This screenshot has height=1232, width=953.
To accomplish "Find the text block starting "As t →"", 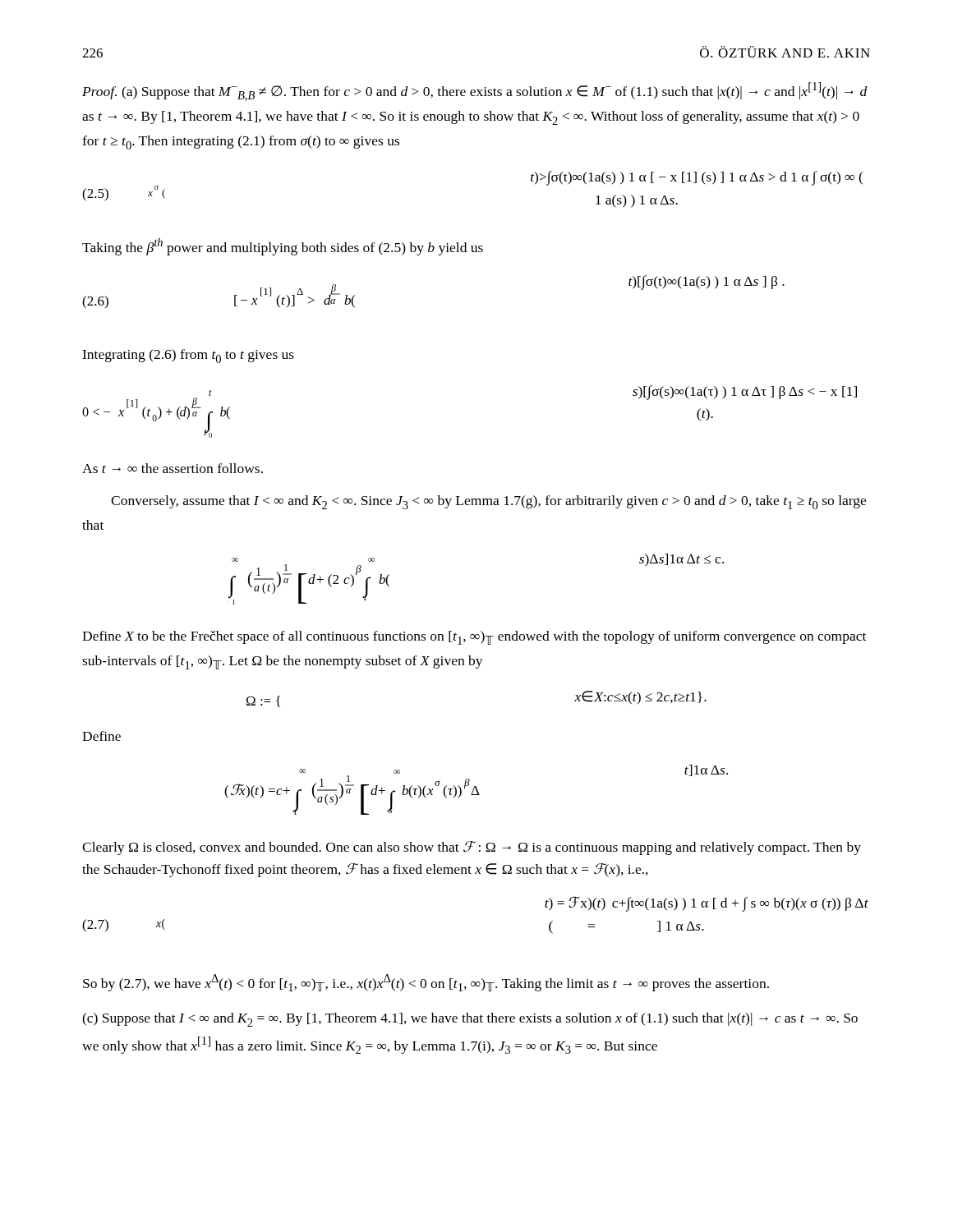I will [173, 468].
